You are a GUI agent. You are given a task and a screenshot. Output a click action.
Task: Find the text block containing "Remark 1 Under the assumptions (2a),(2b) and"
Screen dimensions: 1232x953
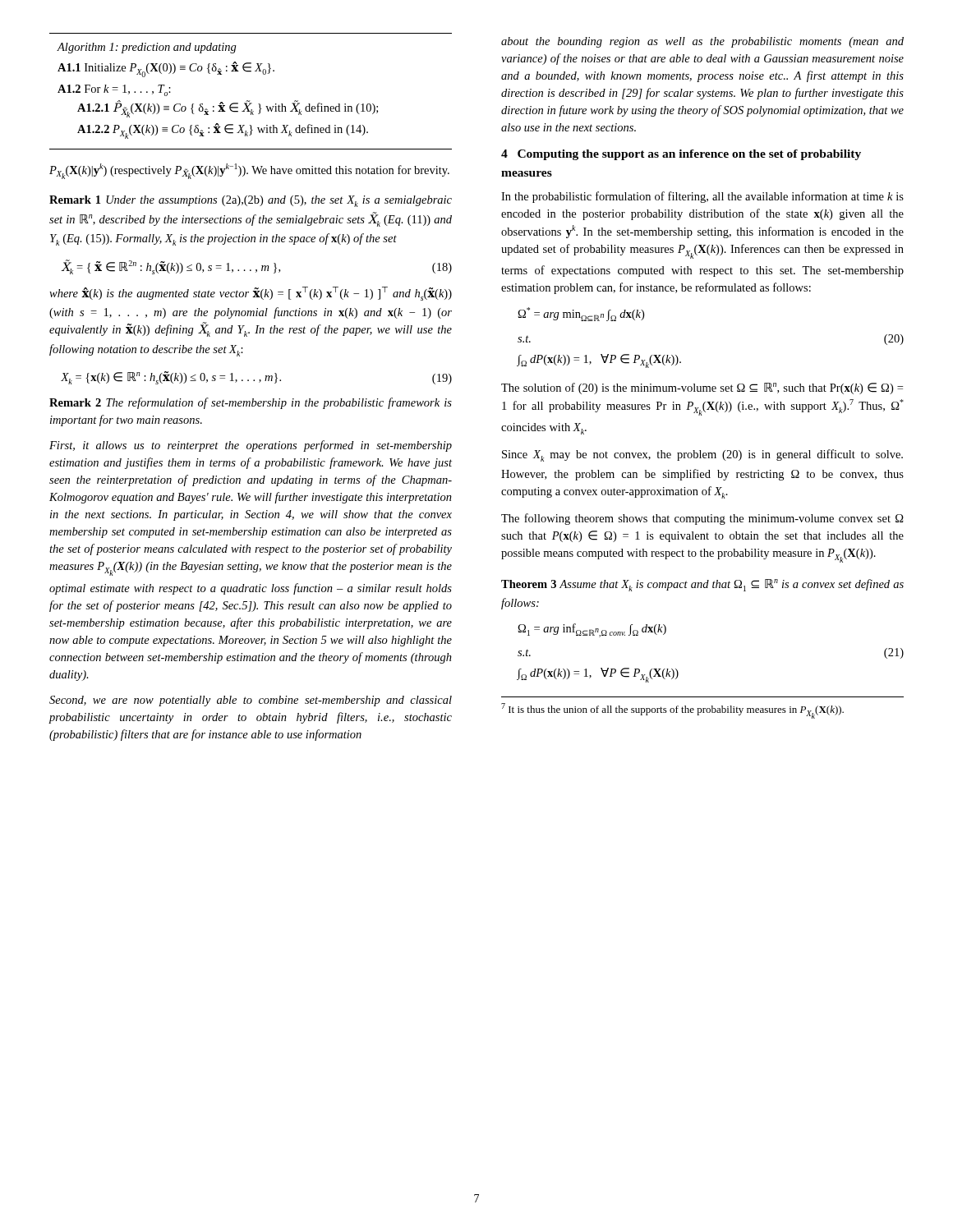pyautogui.click(x=251, y=220)
